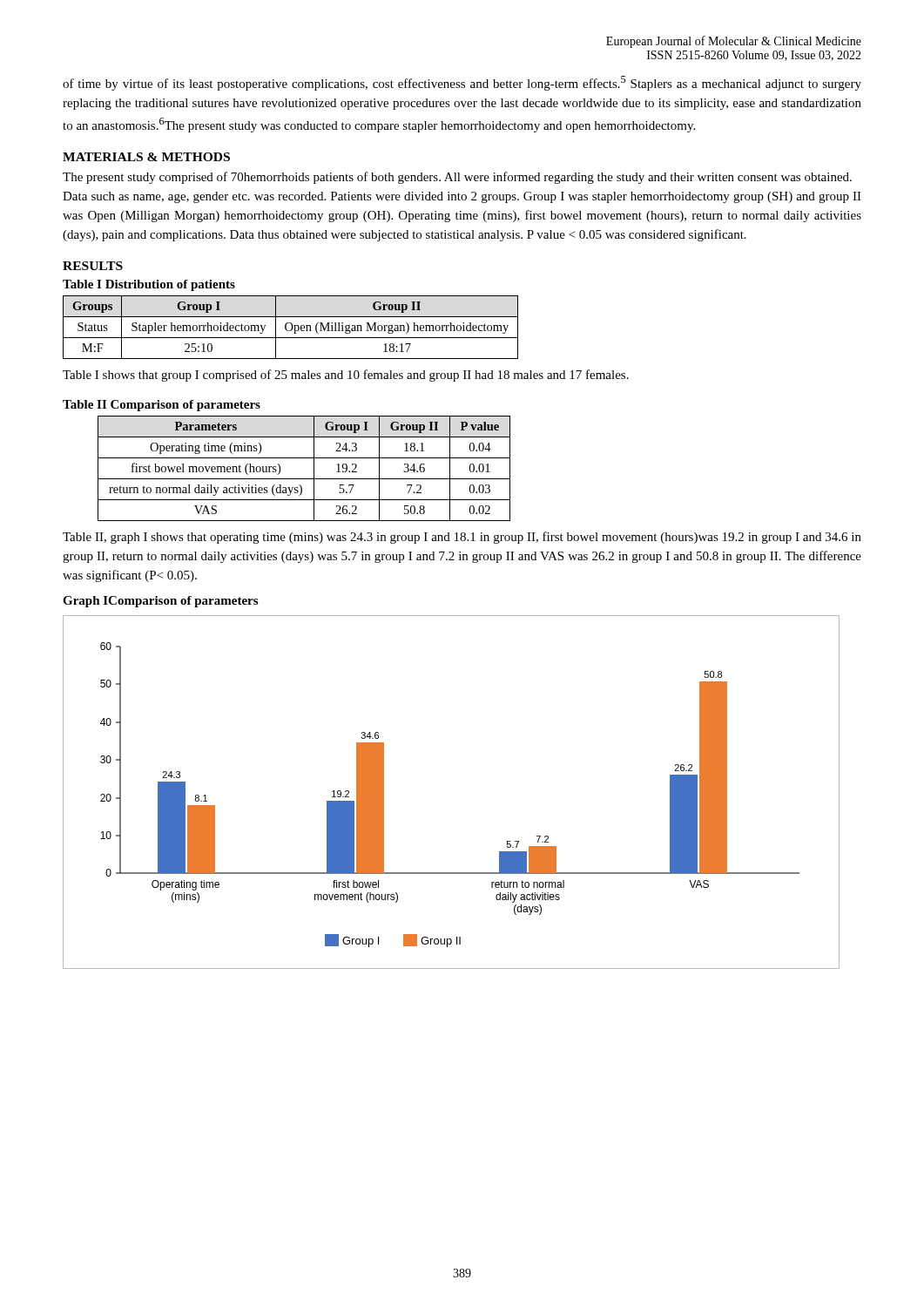The height and width of the screenshot is (1307, 924).
Task: Find the element starting "The present study comprised of"
Action: tap(462, 206)
